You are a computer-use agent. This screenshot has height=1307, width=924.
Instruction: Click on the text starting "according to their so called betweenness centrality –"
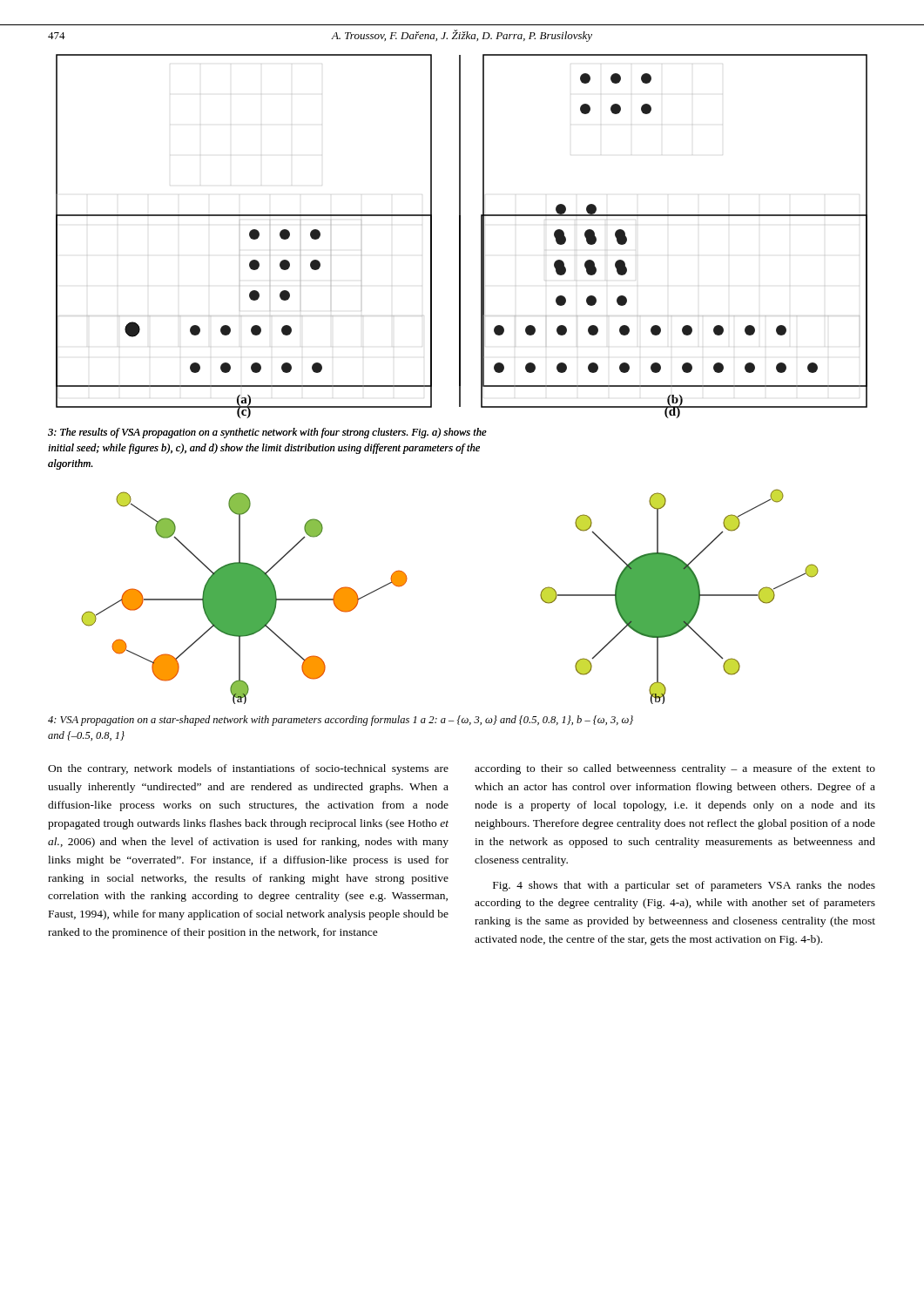click(x=675, y=854)
